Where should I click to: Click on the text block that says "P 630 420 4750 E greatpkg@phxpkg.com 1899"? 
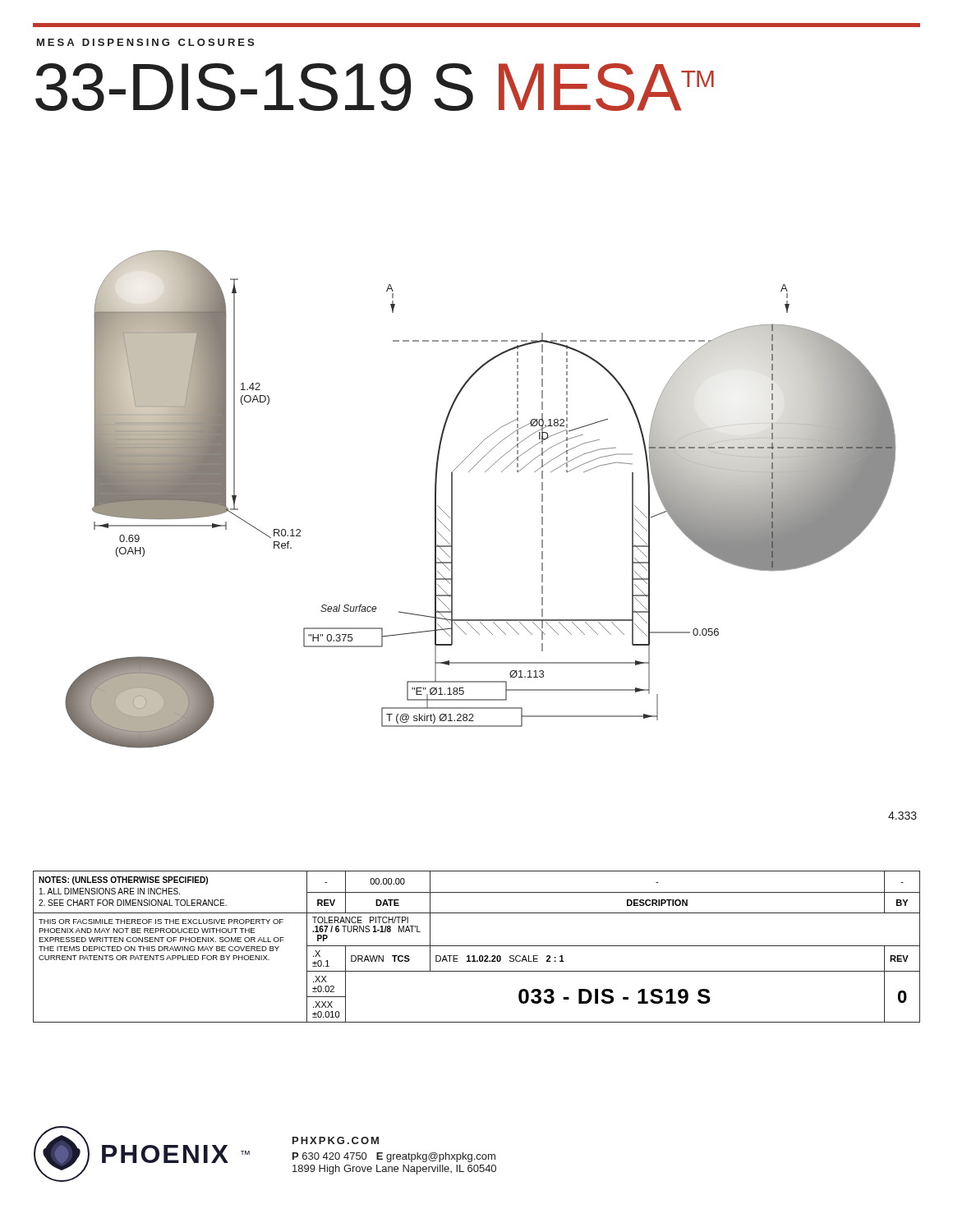coord(394,1162)
